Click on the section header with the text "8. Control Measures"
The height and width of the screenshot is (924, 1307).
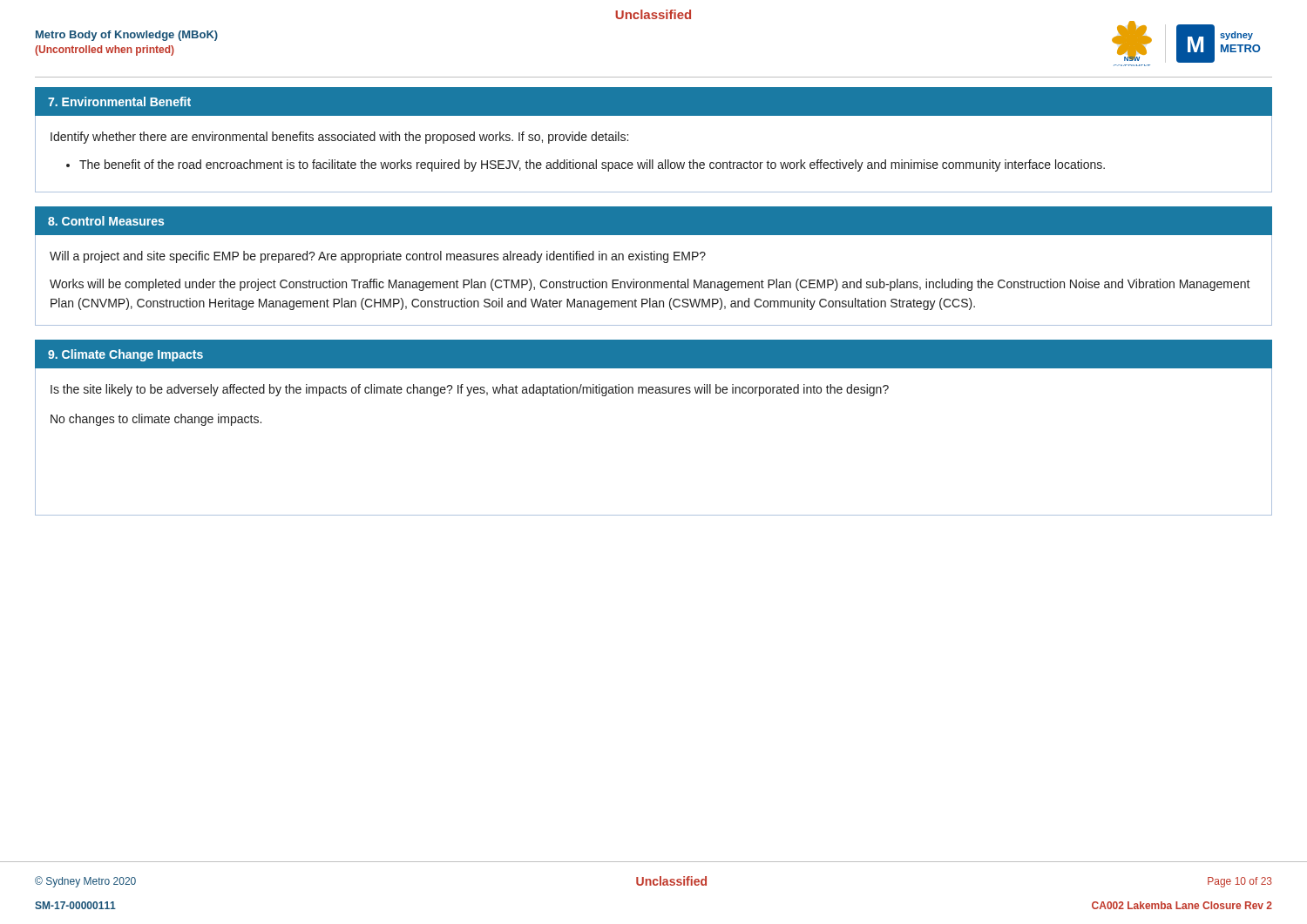coord(106,222)
